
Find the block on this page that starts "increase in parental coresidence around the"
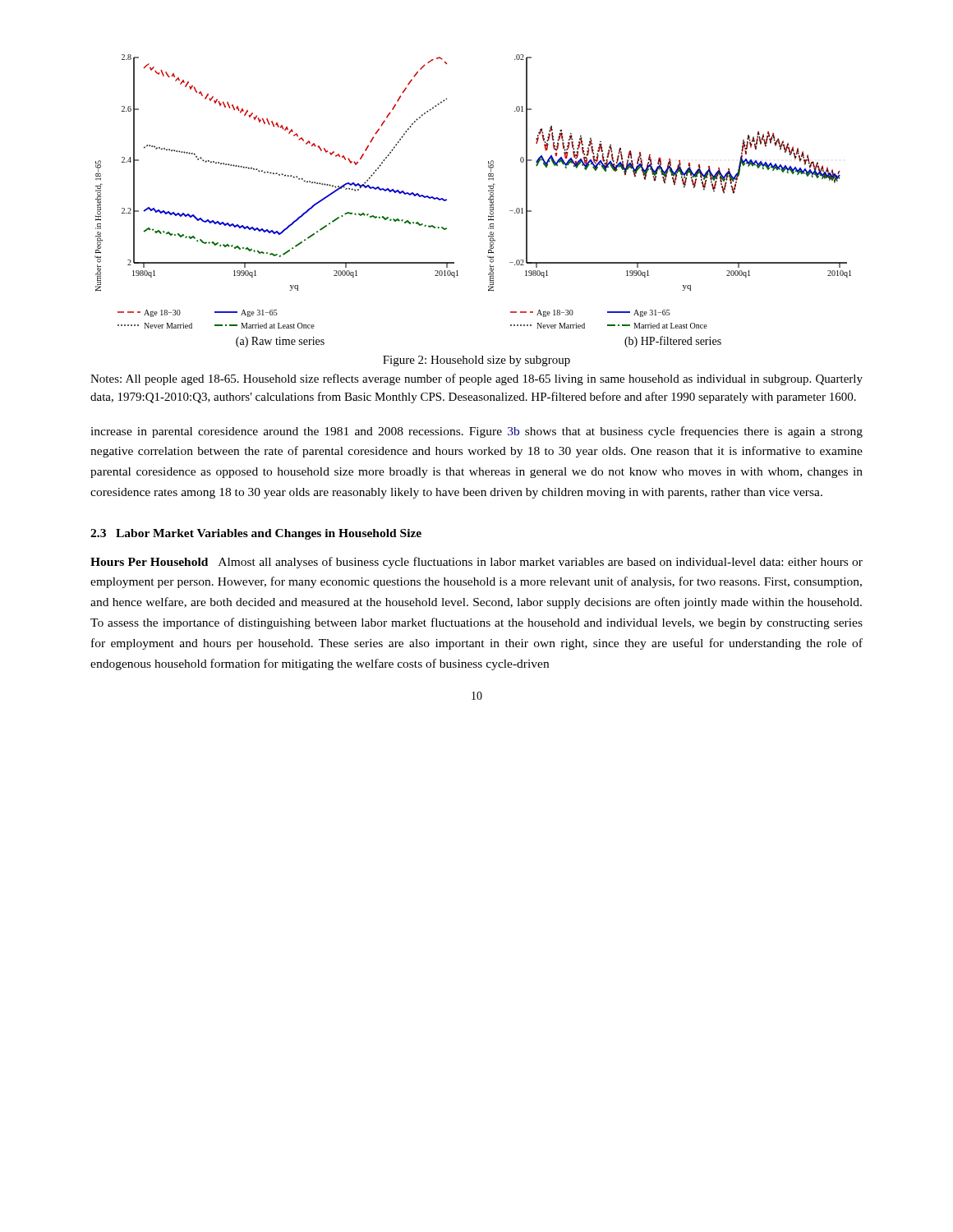[x=476, y=461]
